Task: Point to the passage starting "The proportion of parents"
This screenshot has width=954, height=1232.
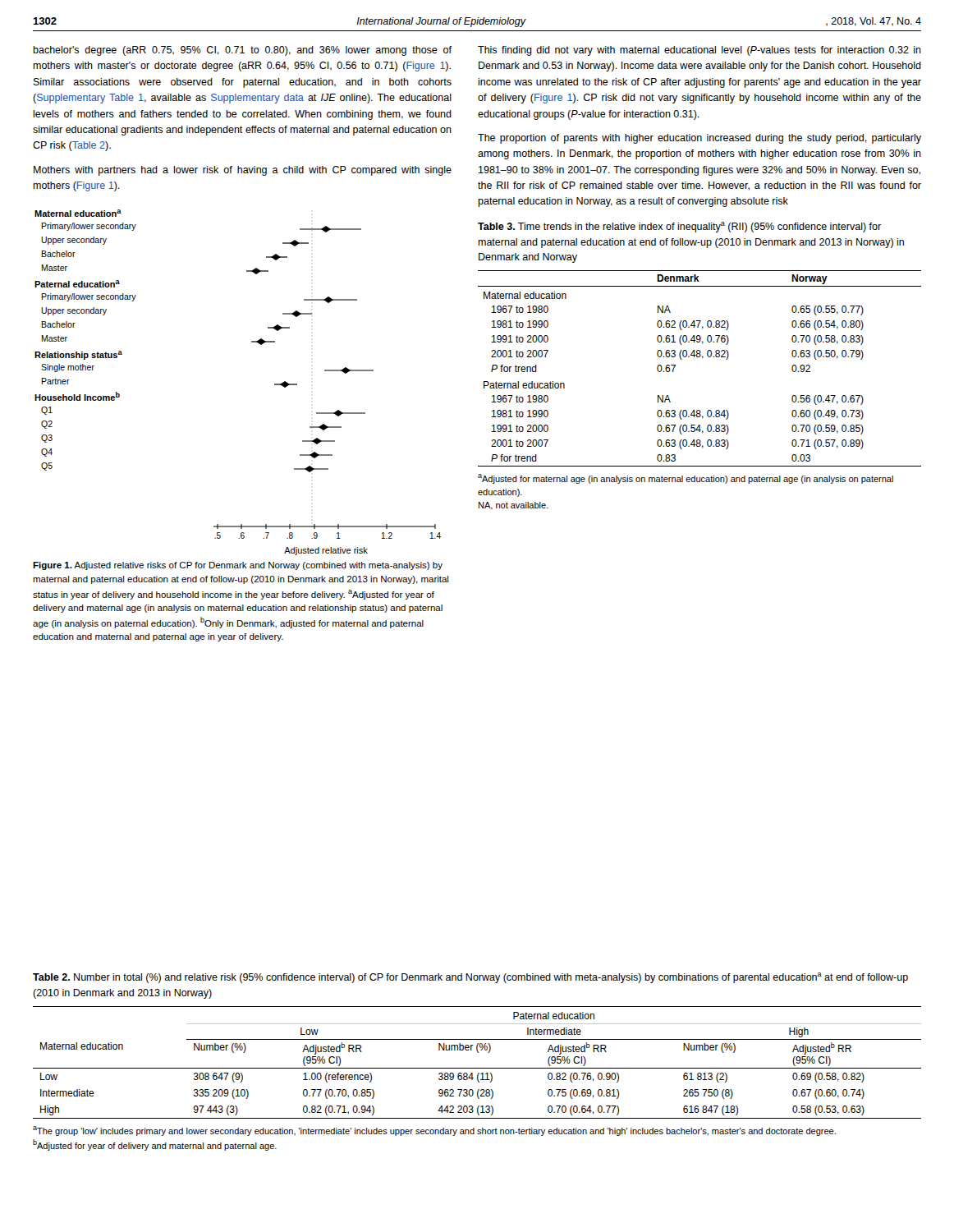Action: pyautogui.click(x=700, y=170)
